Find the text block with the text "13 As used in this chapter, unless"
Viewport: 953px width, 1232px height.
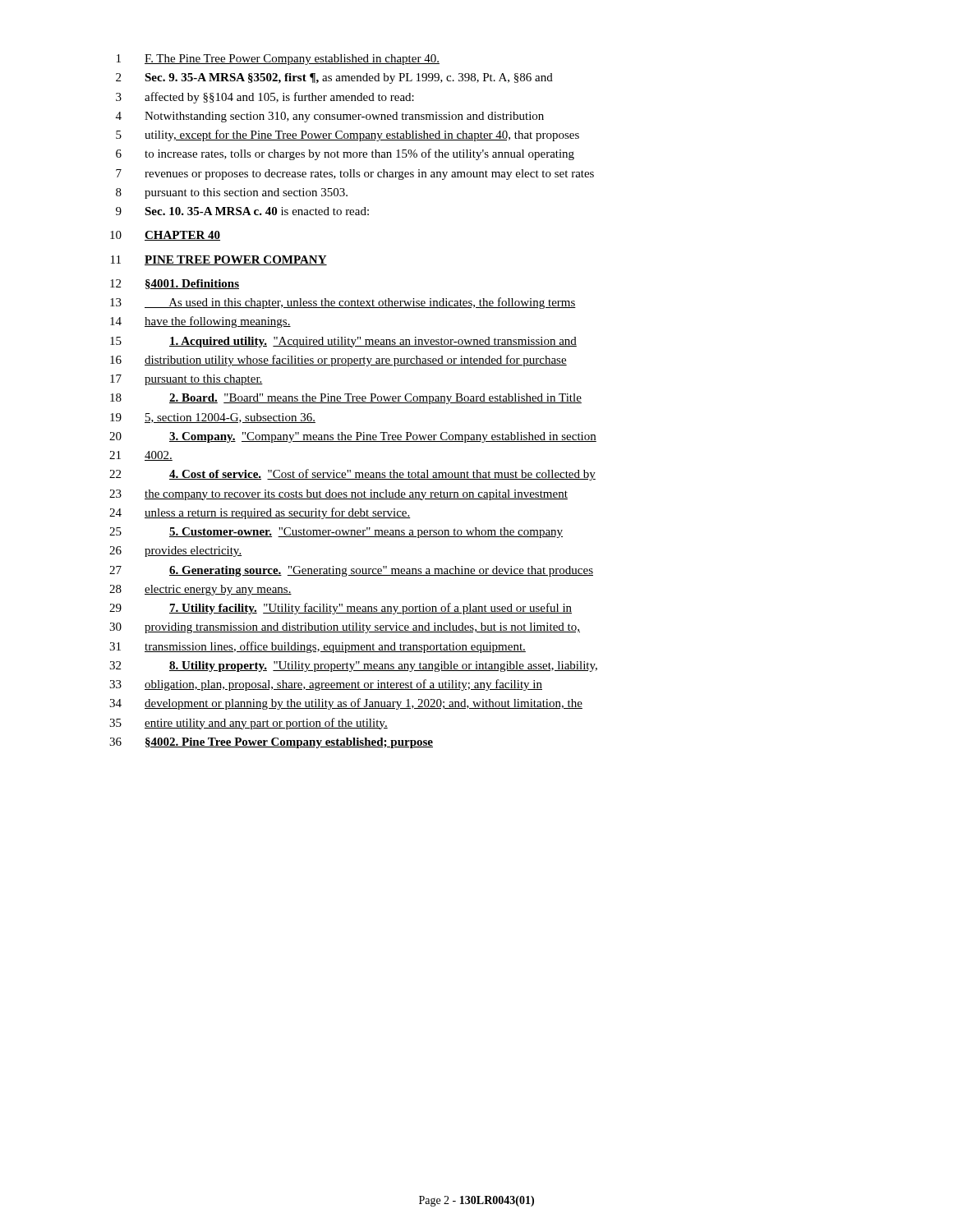485,312
